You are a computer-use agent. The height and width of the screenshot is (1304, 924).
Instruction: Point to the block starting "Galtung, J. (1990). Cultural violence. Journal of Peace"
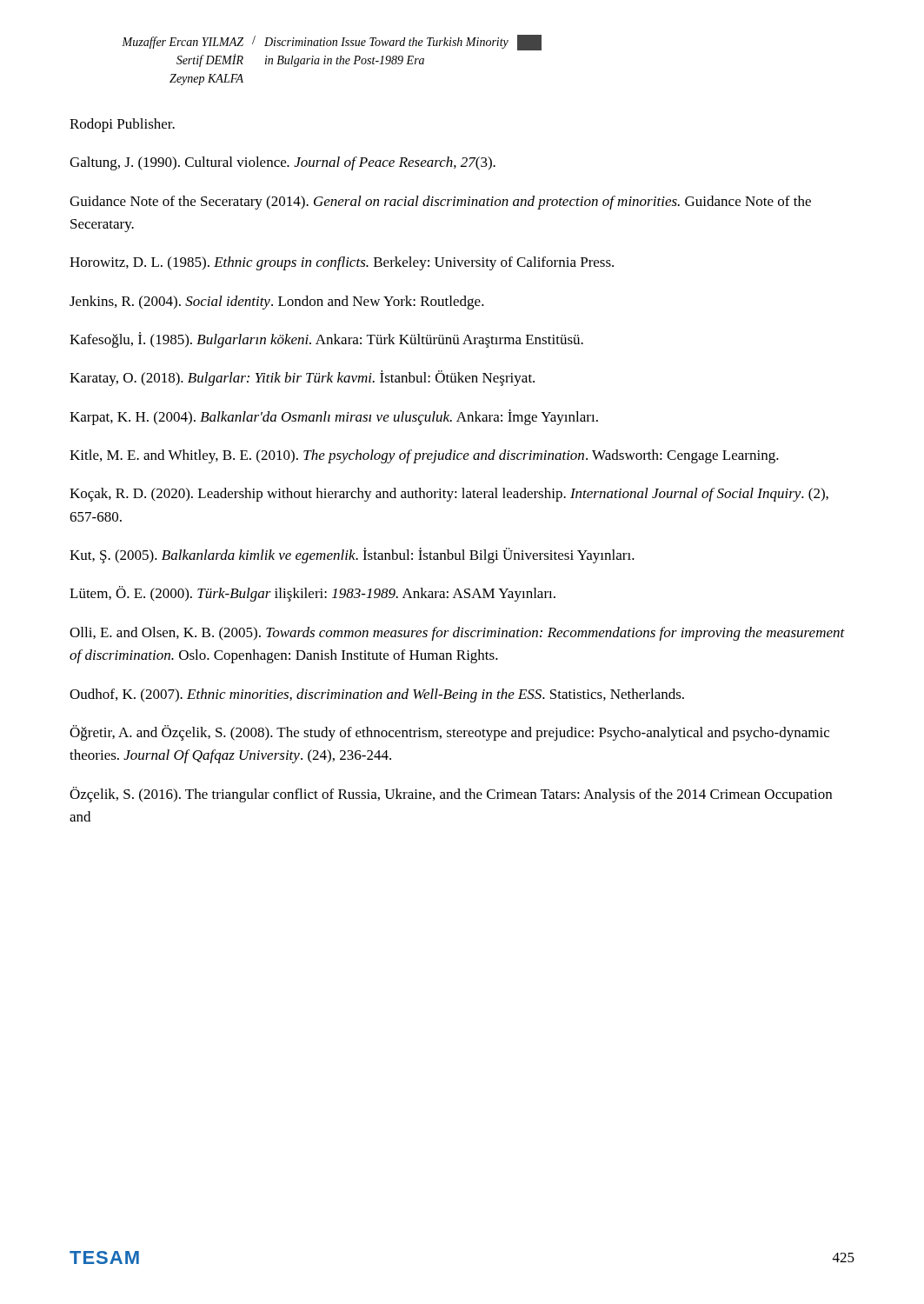coord(283,162)
